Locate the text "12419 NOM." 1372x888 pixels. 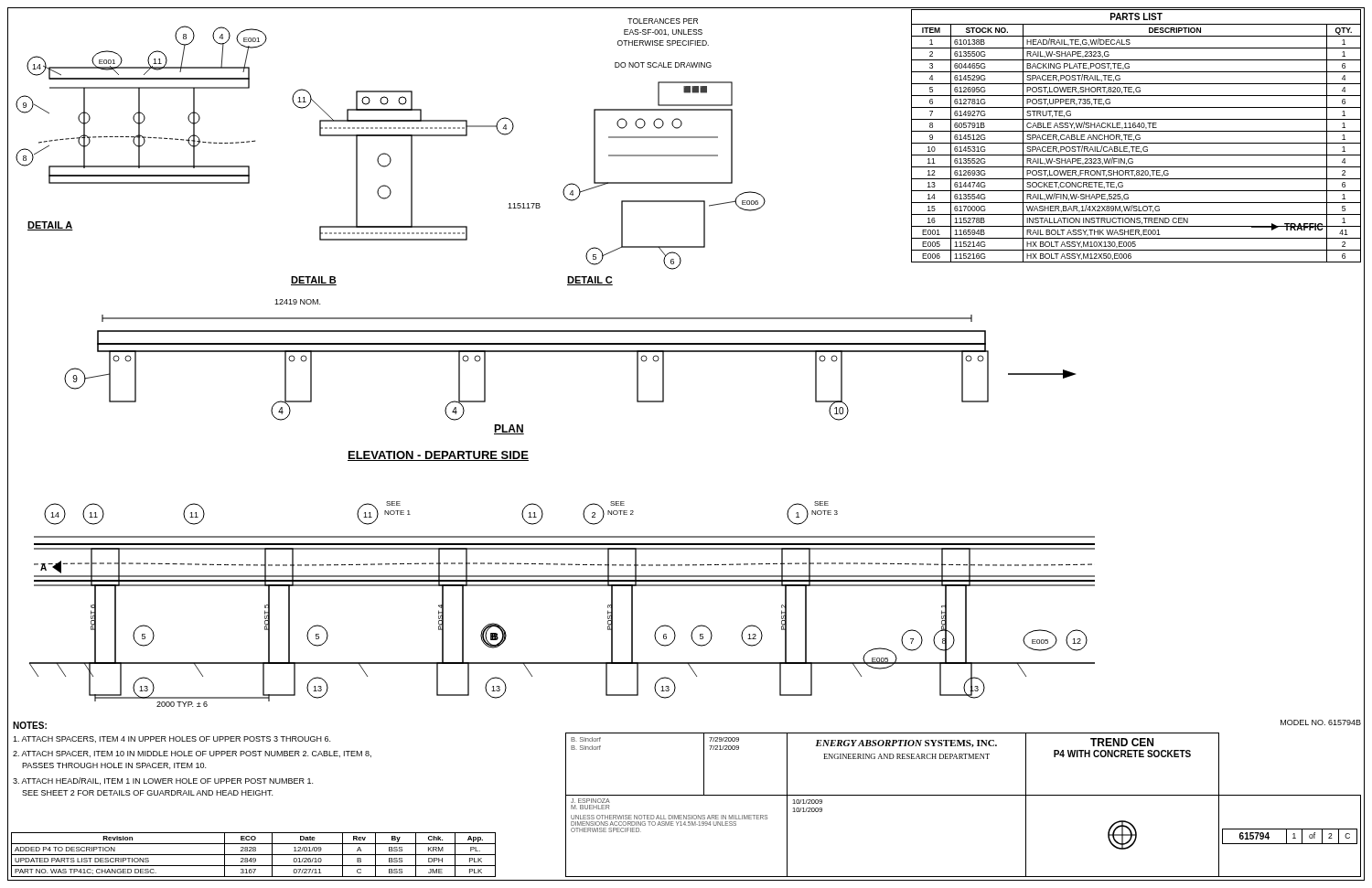click(298, 302)
